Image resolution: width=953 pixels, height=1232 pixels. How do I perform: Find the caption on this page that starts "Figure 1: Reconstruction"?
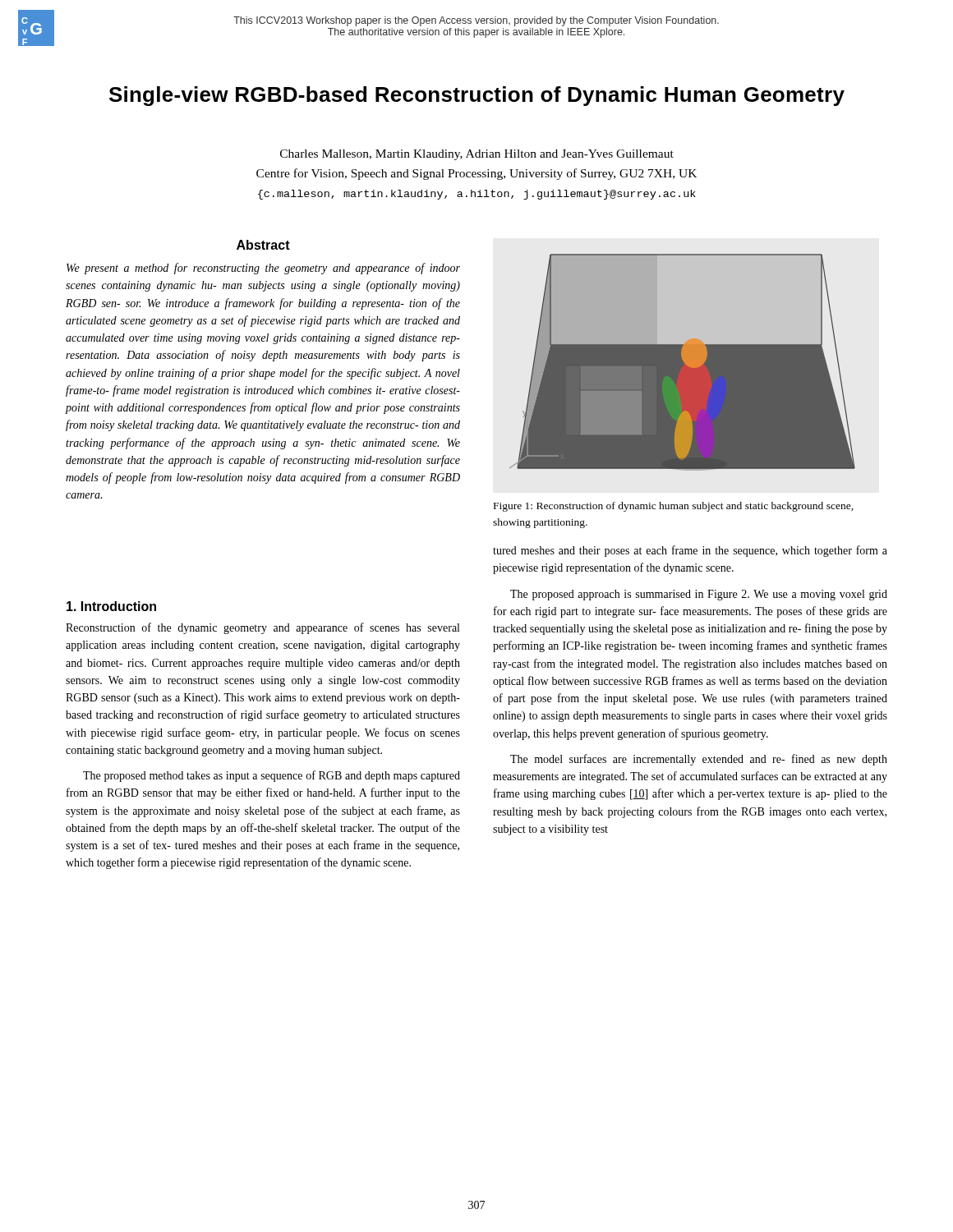673,514
